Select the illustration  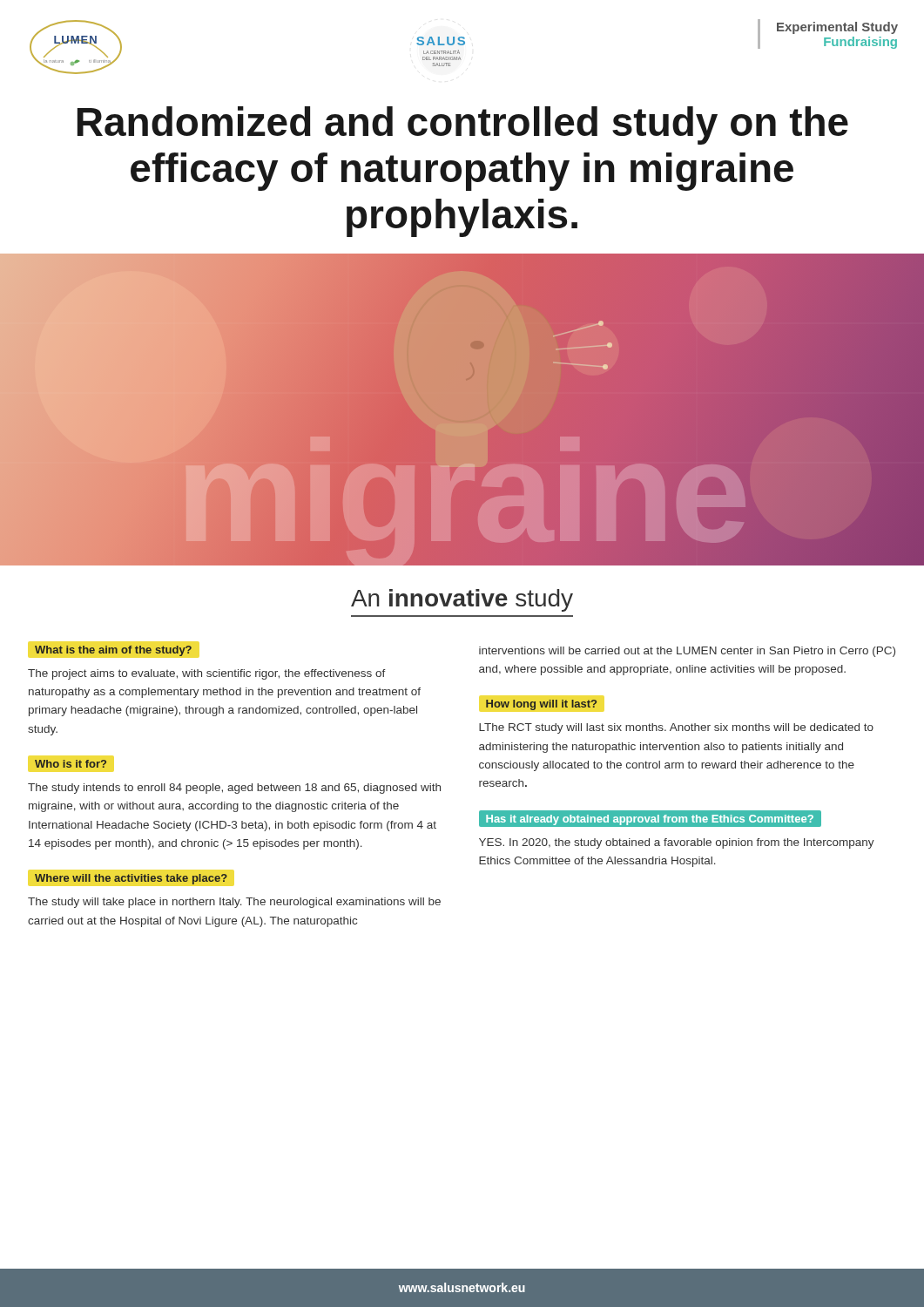pos(462,409)
